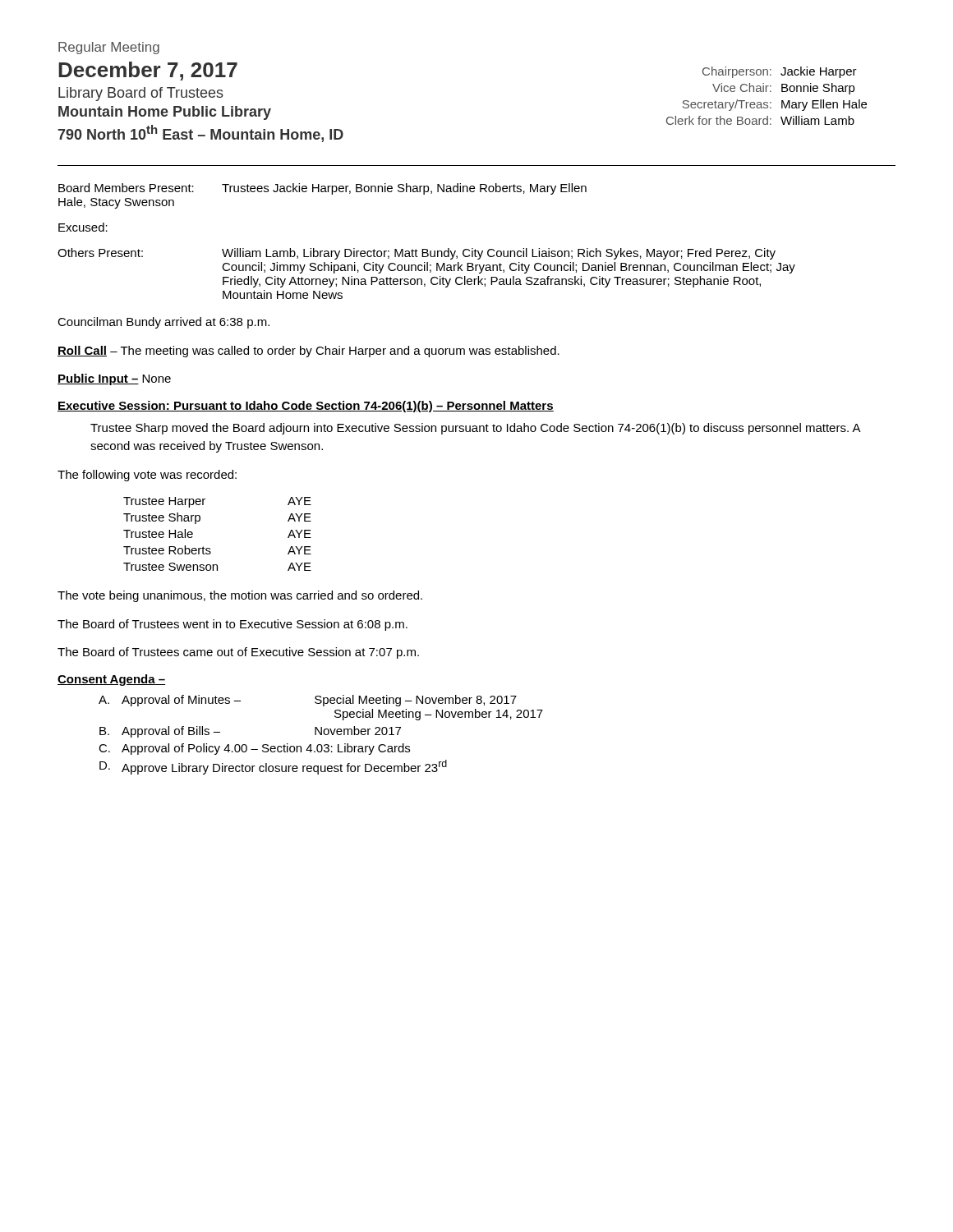Locate the text "Consent Agenda –"

point(111,678)
